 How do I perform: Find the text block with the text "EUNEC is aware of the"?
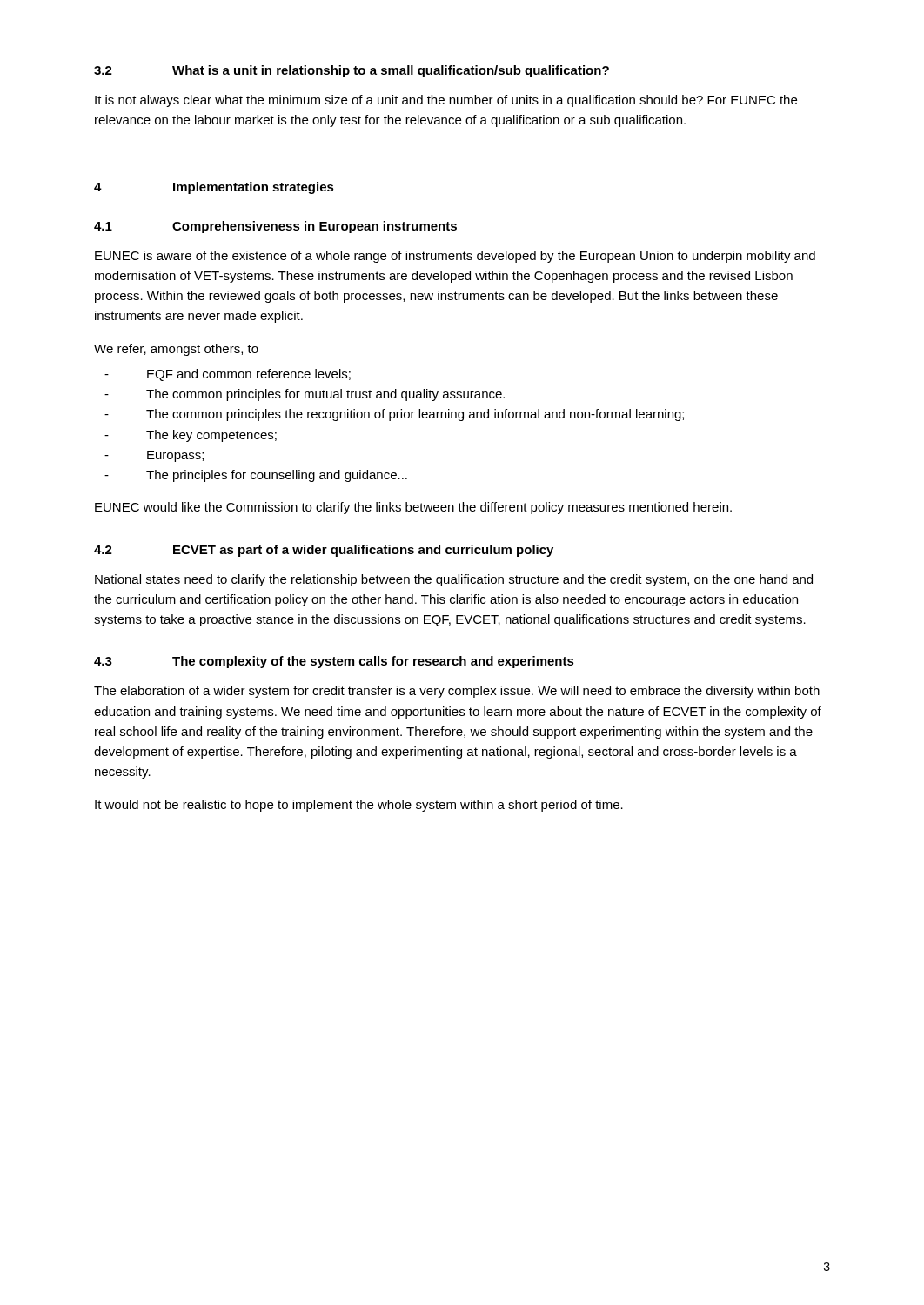click(x=455, y=285)
